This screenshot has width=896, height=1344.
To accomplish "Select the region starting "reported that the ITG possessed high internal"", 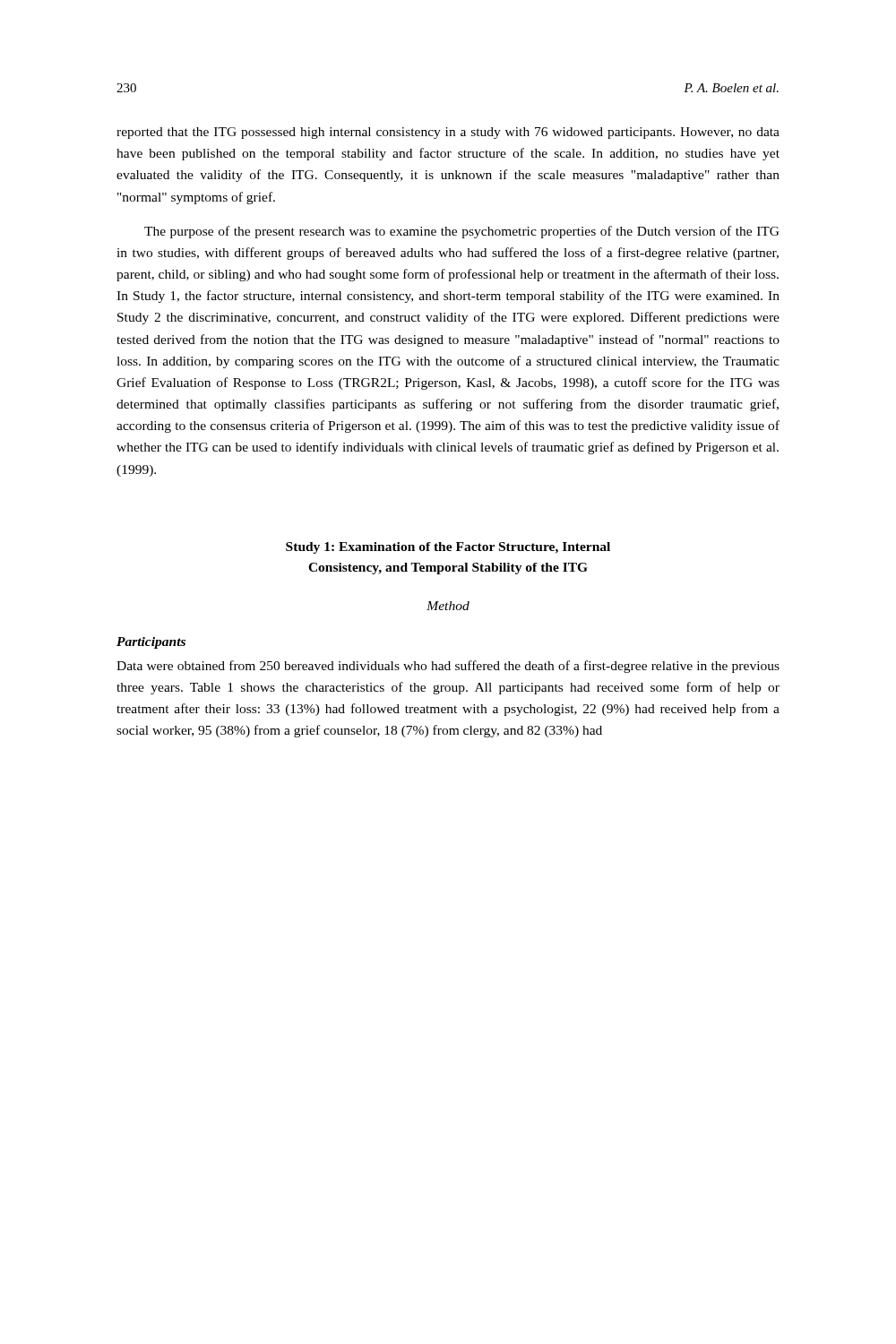I will click(448, 164).
